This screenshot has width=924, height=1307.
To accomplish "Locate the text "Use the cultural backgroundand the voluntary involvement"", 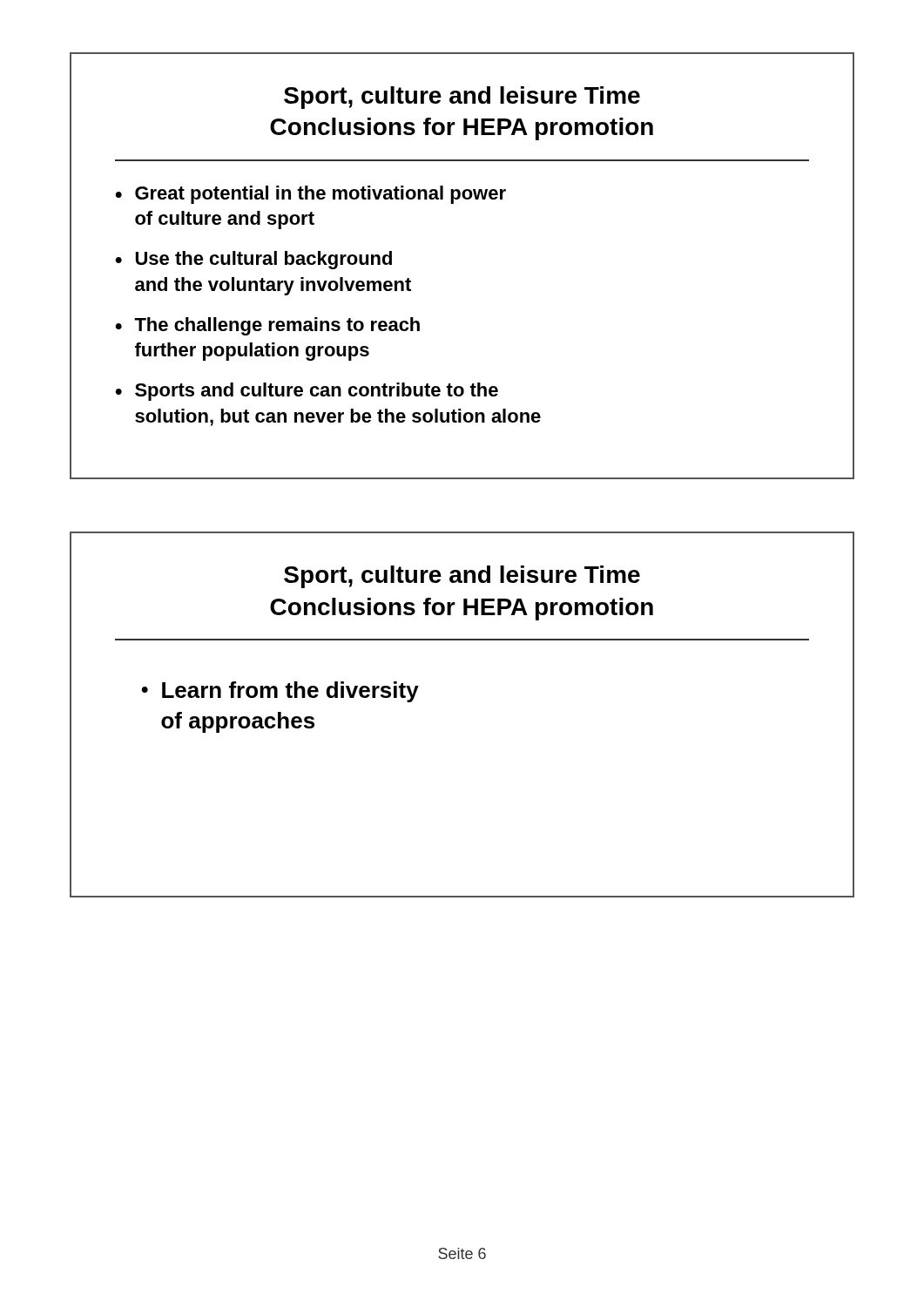I will [x=273, y=272].
